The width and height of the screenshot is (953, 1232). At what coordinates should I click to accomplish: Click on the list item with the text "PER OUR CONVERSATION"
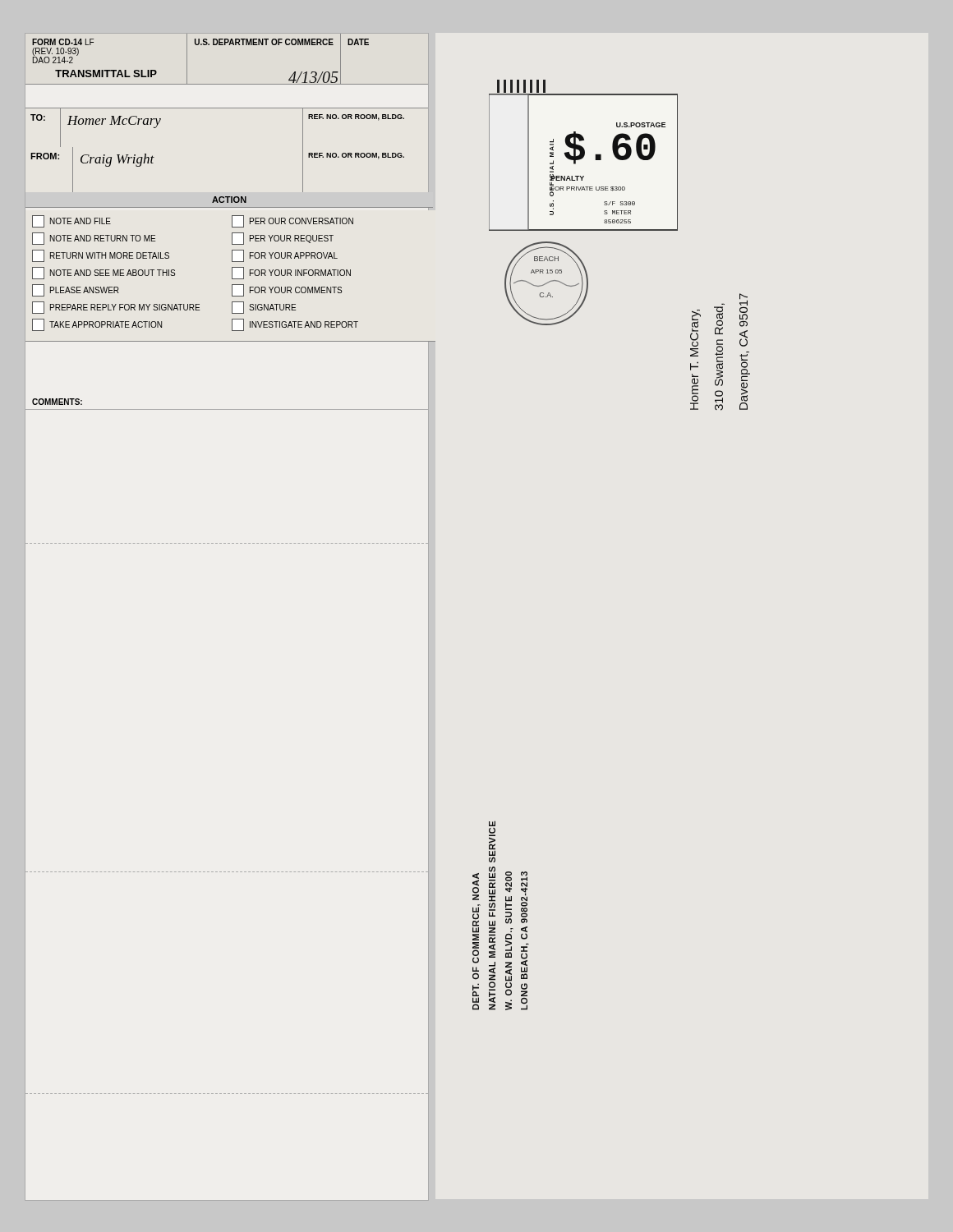[x=293, y=221]
